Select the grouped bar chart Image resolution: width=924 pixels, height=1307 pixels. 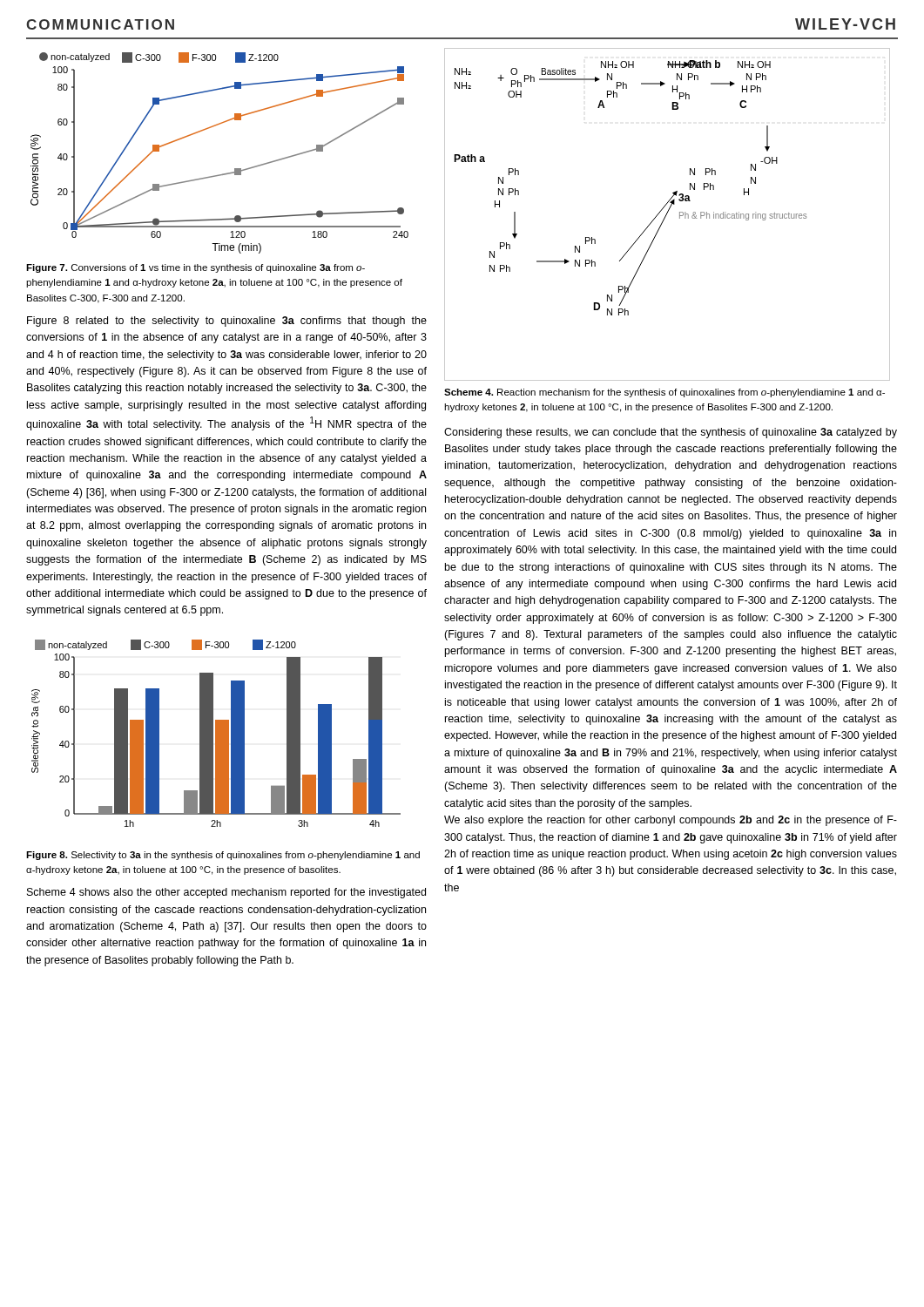[218, 740]
